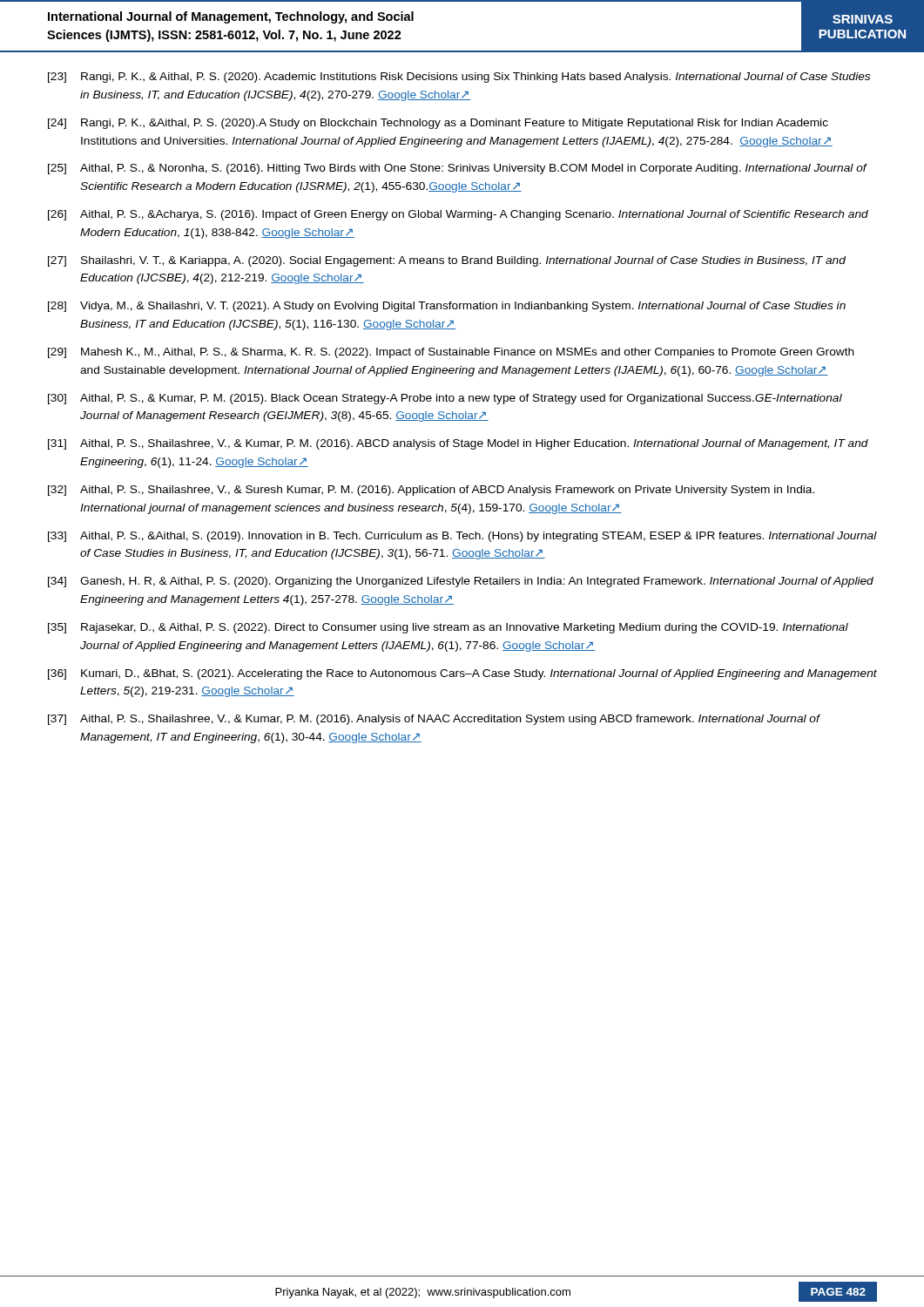Navigate to the region starting "[29] Mahesh K., M., Aithal,"
The width and height of the screenshot is (924, 1307).
coord(462,361)
